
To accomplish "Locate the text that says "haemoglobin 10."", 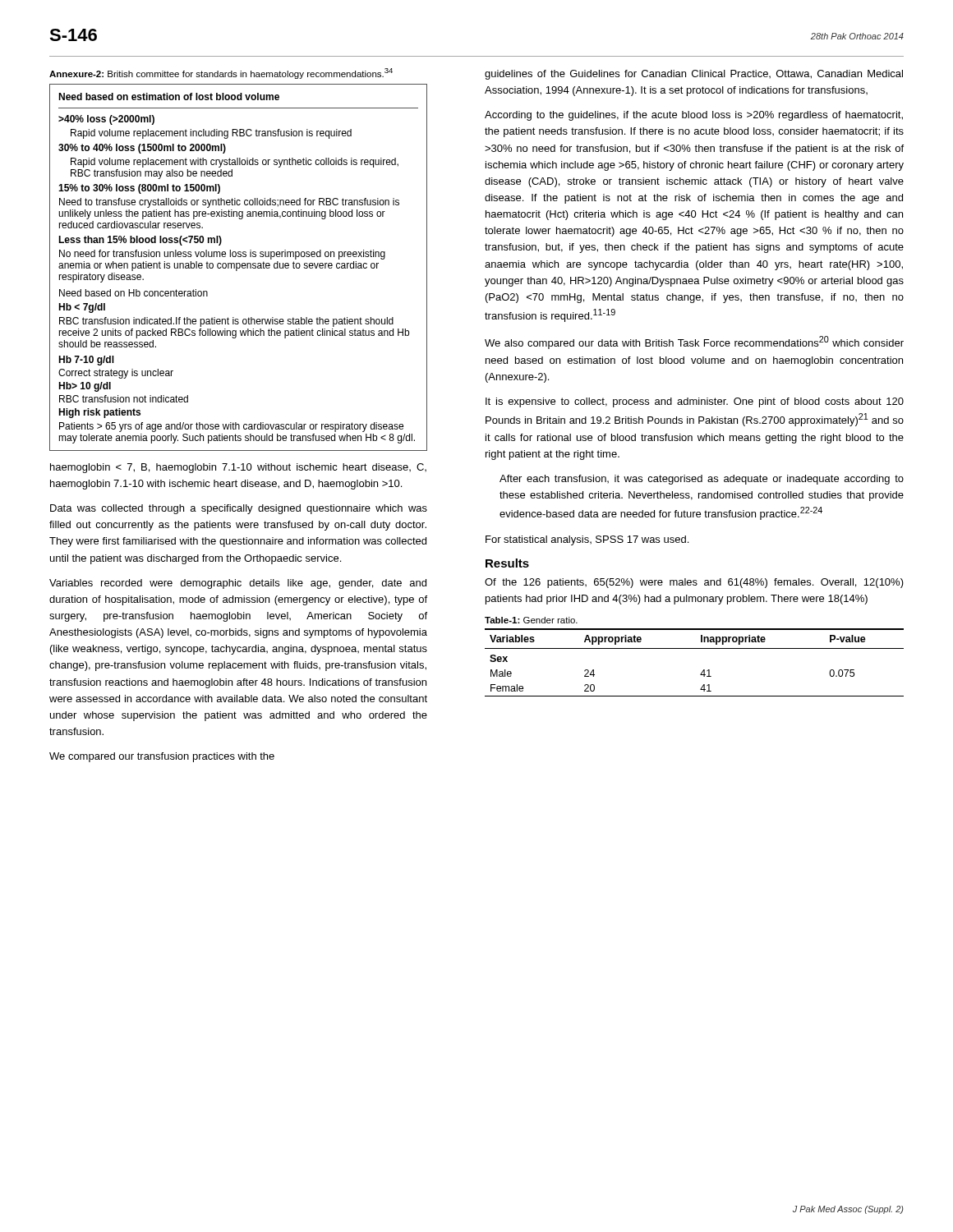I will [x=238, y=475].
